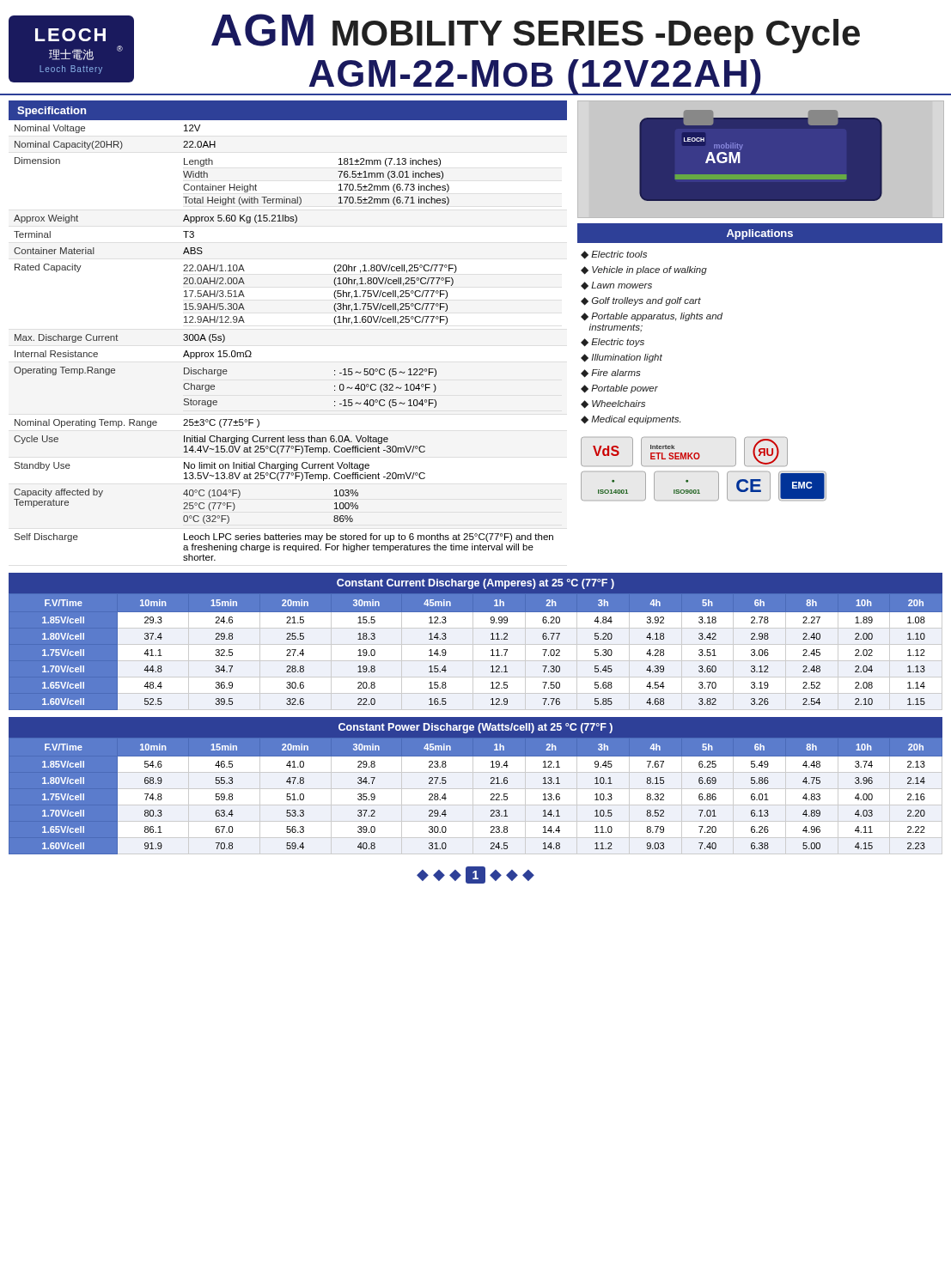Locate the table with the text "22.0"
This screenshot has height=1288, width=951.
(x=476, y=652)
